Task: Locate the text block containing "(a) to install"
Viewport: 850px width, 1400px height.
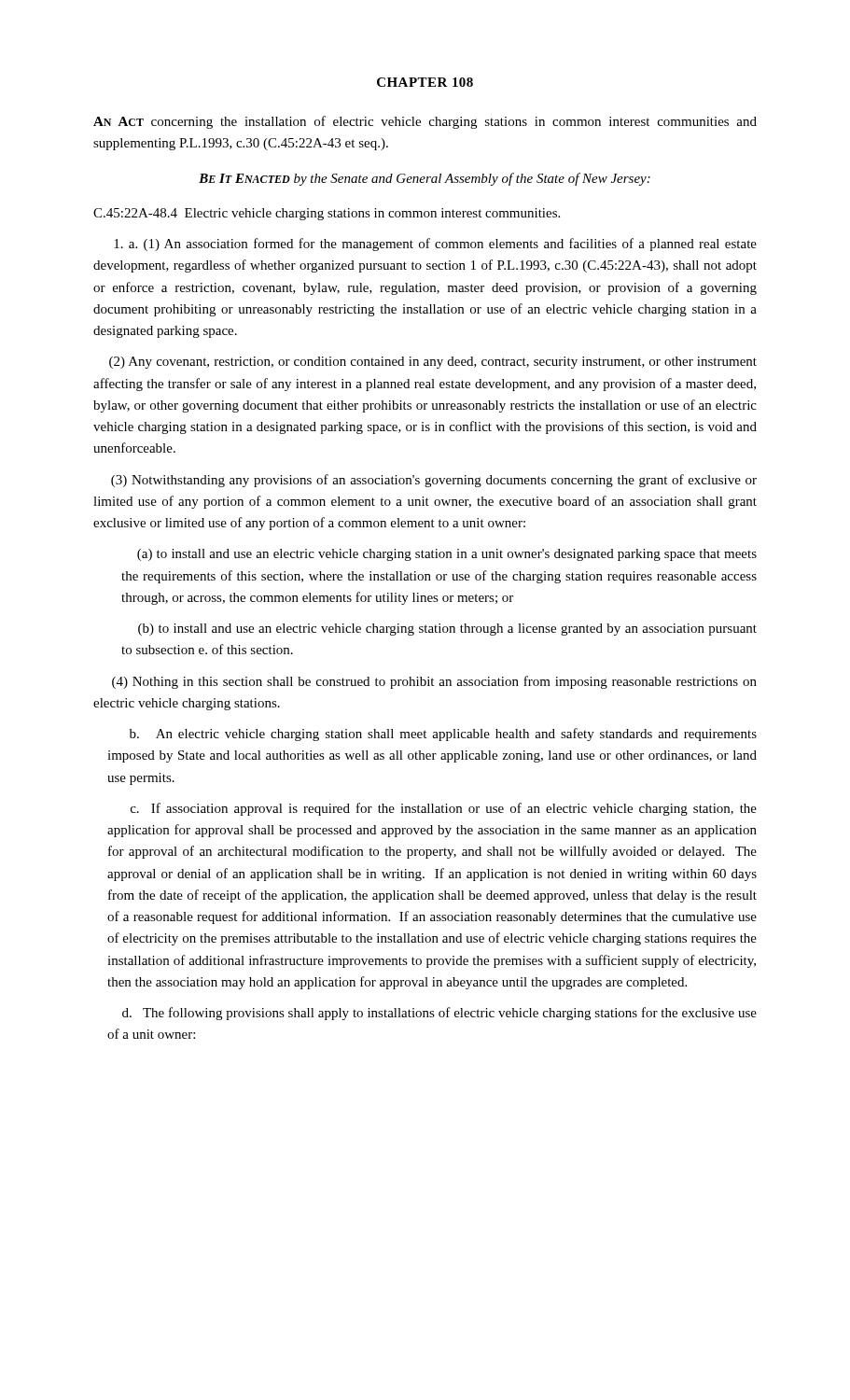Action: click(x=439, y=575)
